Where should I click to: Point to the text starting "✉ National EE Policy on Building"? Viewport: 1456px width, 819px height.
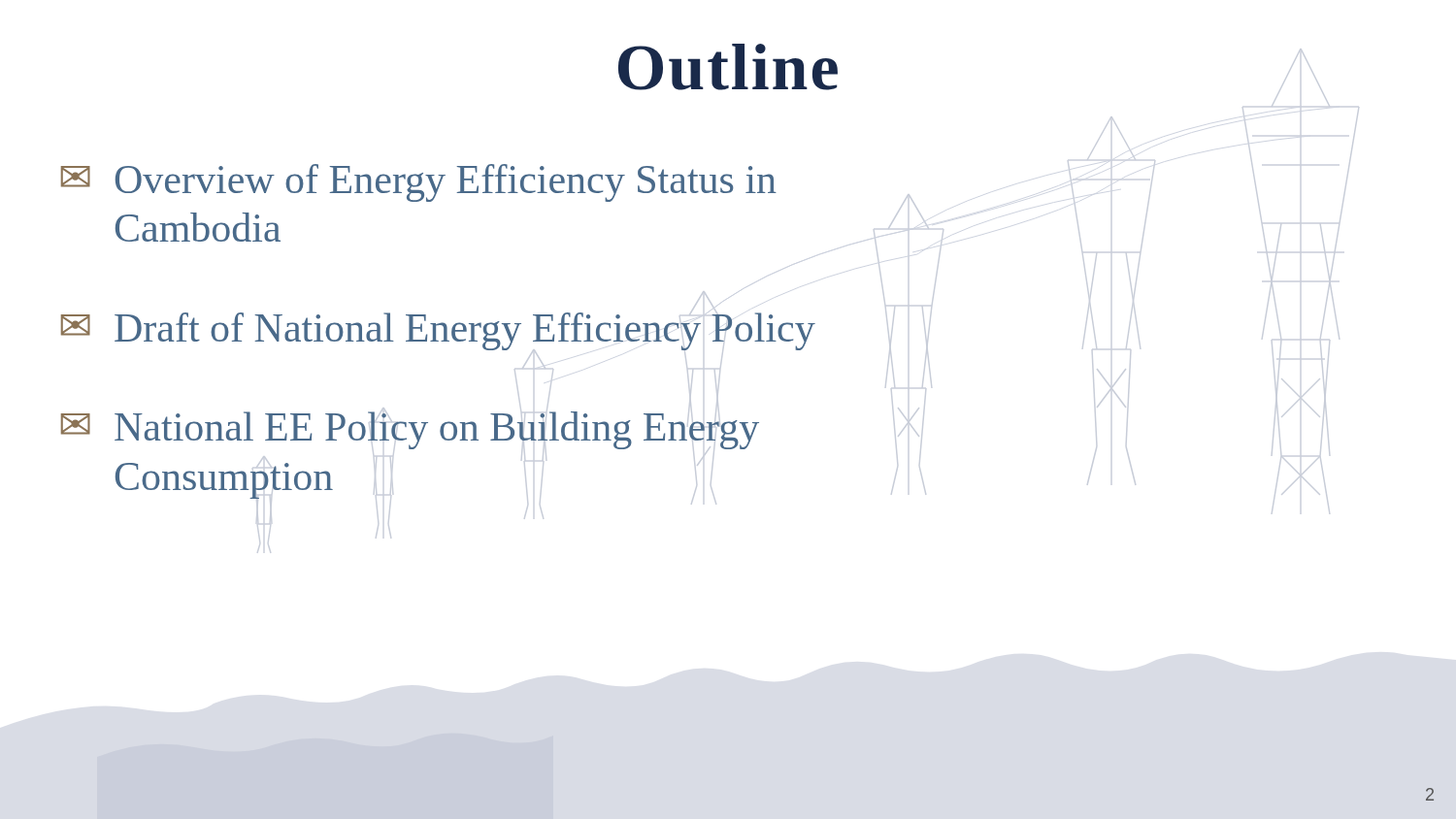click(495, 452)
